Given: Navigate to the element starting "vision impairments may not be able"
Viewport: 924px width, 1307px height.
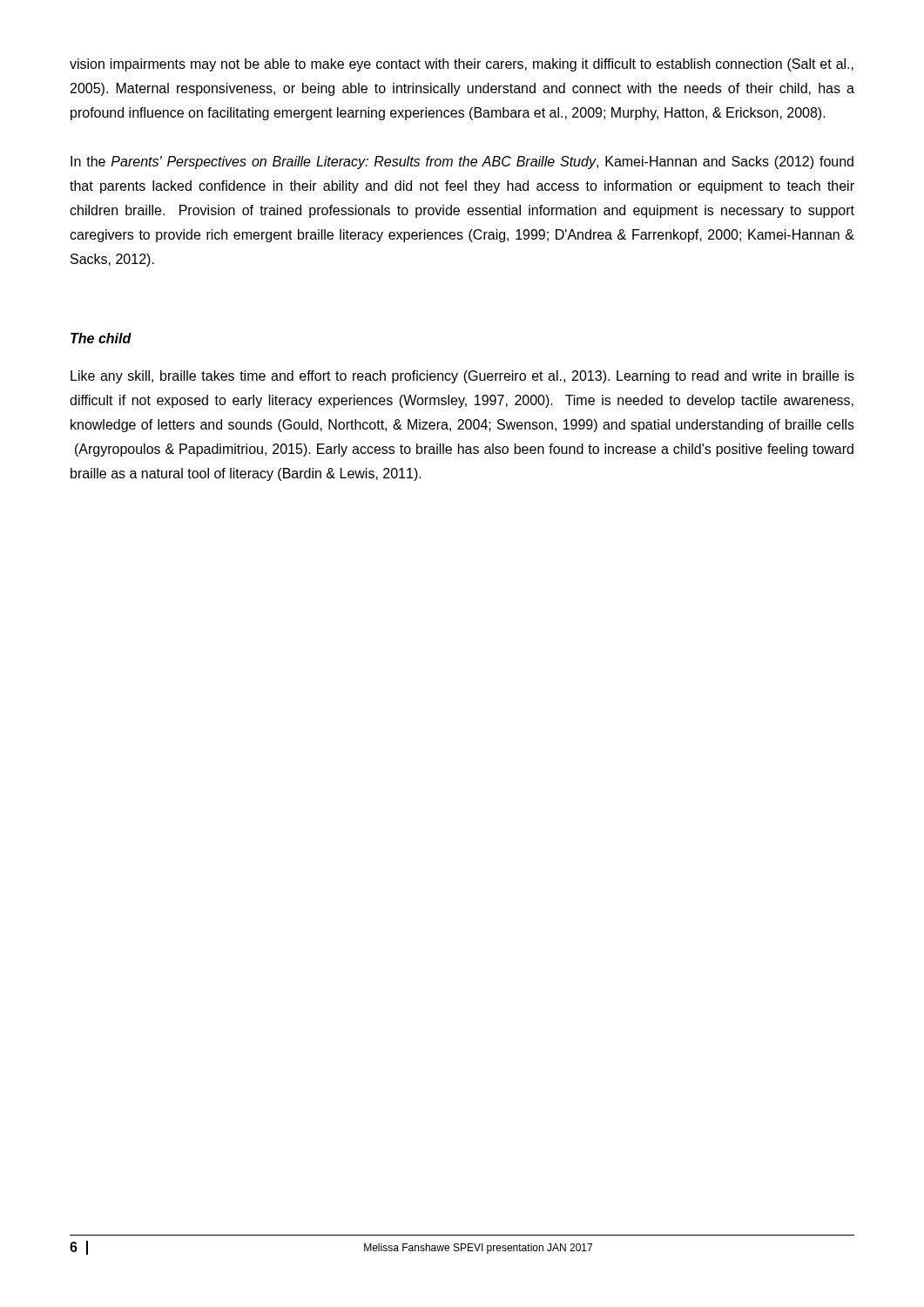Looking at the screenshot, I should [x=462, y=88].
